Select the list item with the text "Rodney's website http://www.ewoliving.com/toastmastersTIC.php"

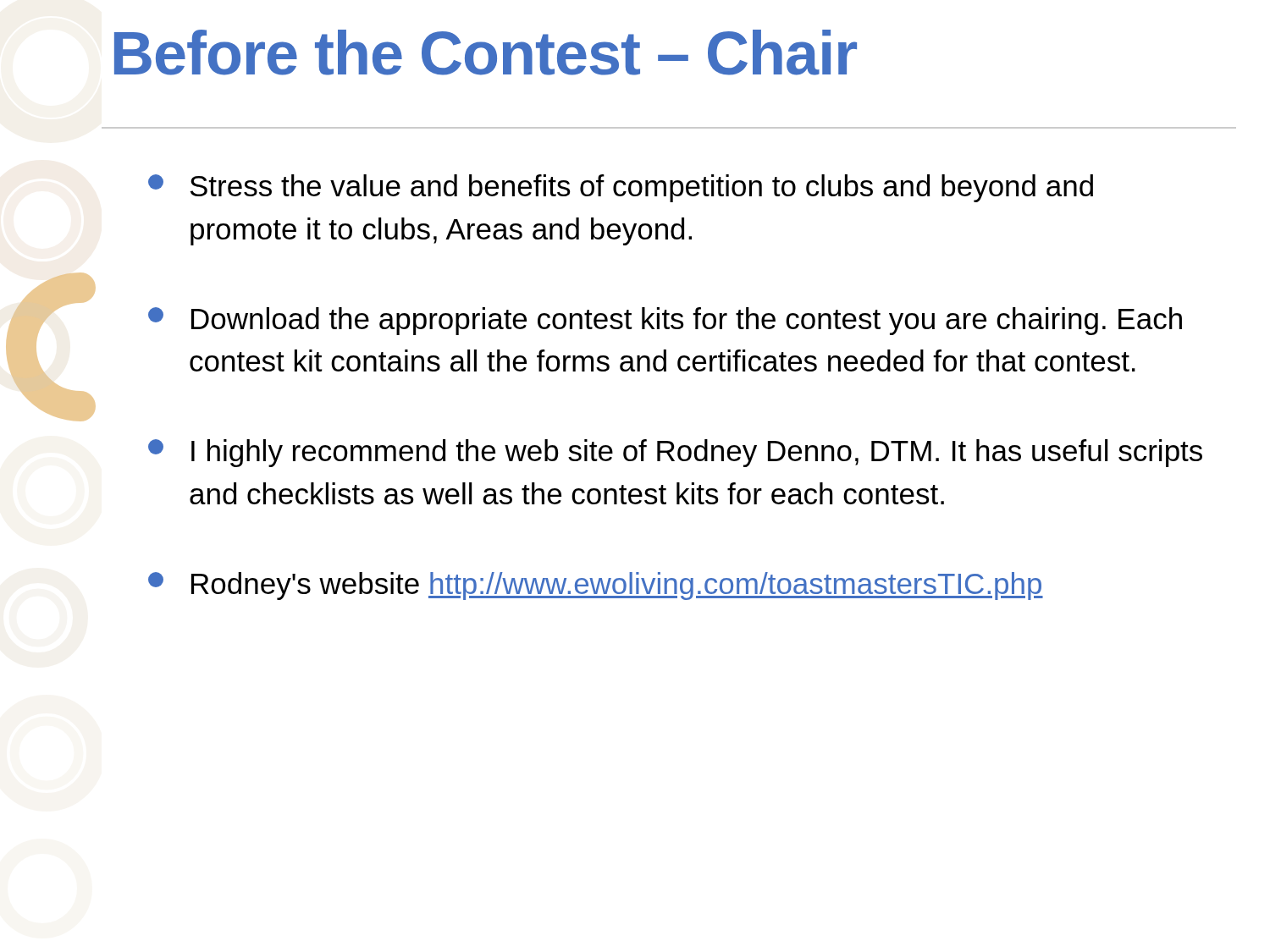[x=595, y=584]
